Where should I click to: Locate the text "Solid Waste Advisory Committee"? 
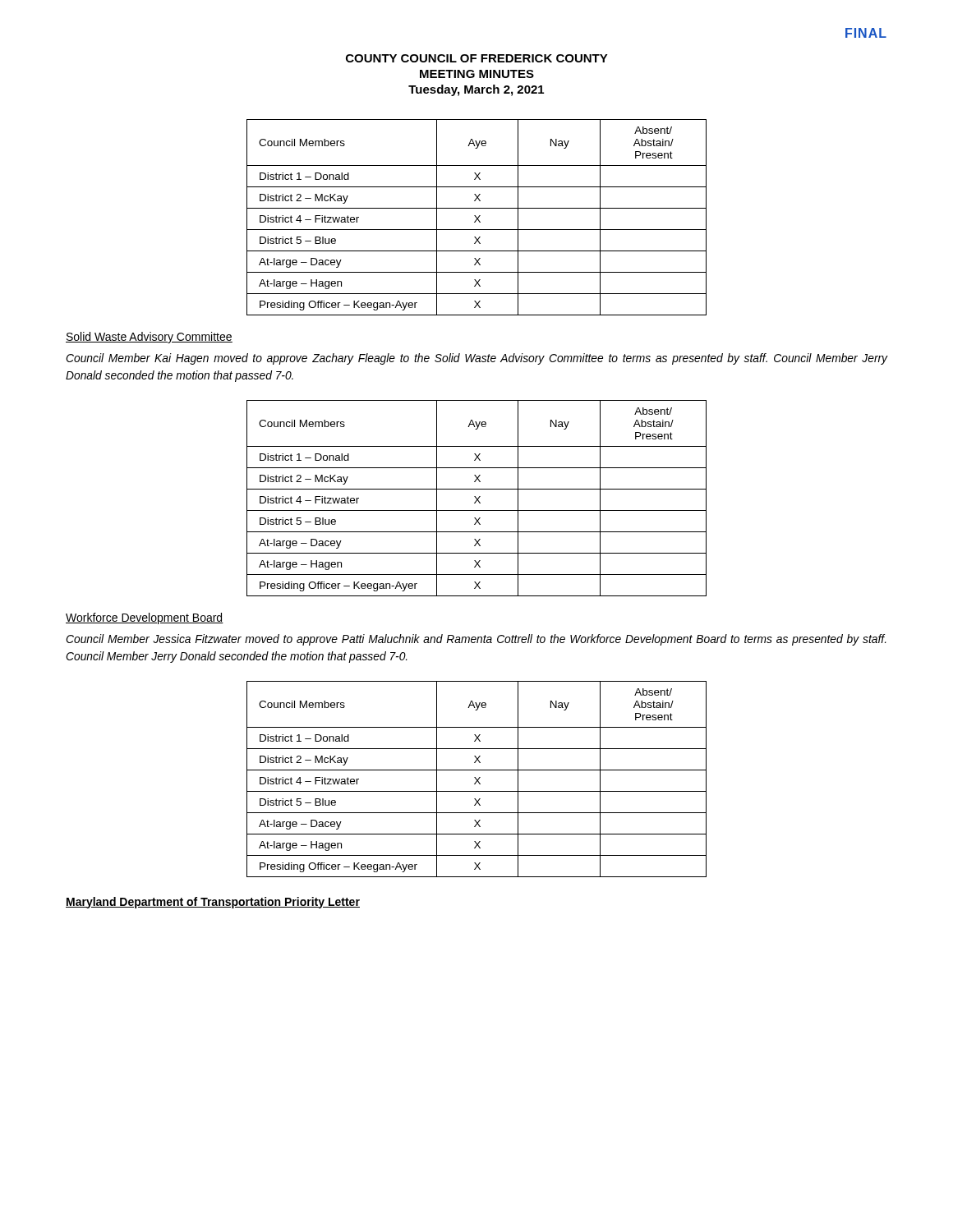[149, 337]
